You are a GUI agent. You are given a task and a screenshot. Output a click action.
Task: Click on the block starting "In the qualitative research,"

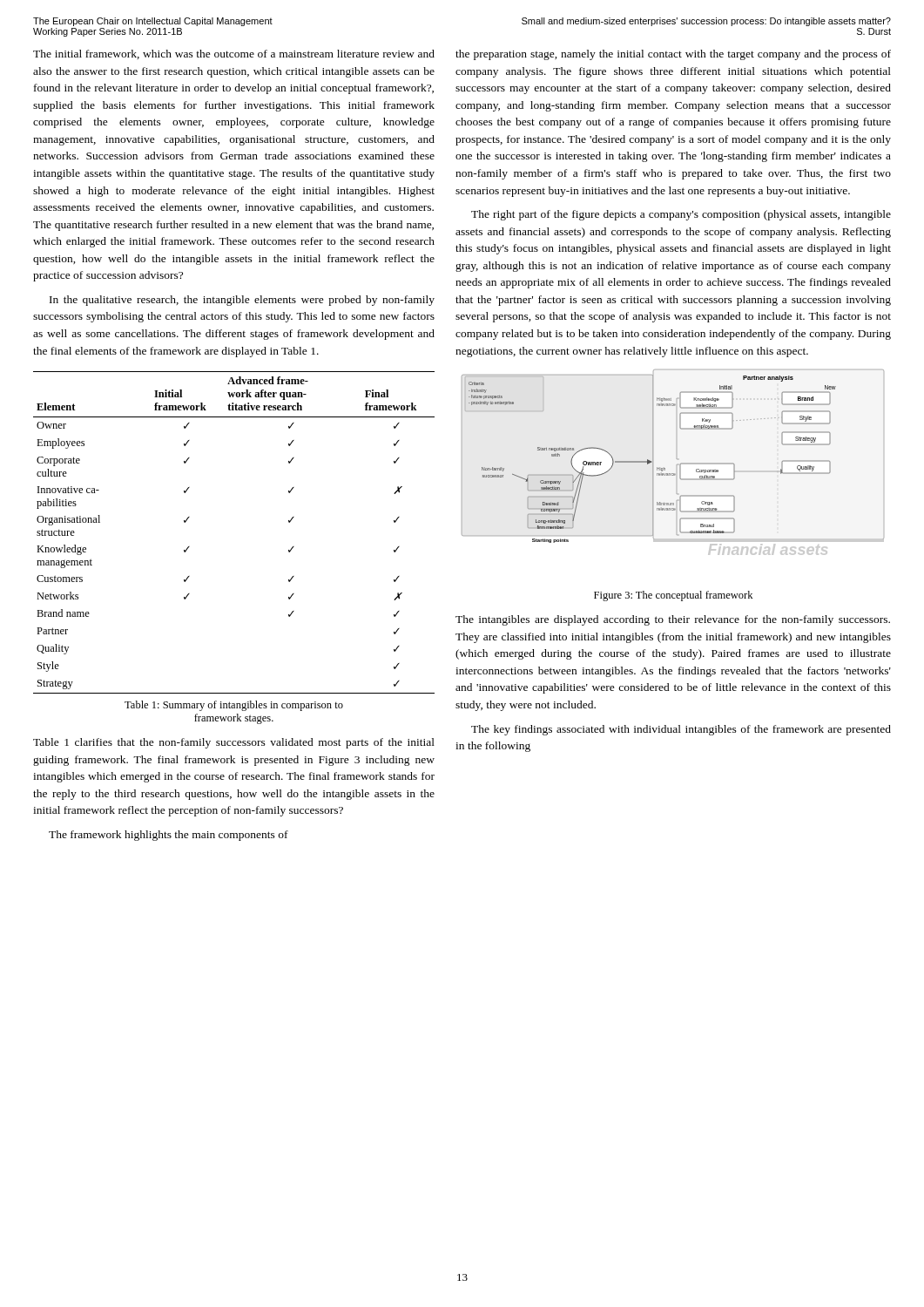234,325
